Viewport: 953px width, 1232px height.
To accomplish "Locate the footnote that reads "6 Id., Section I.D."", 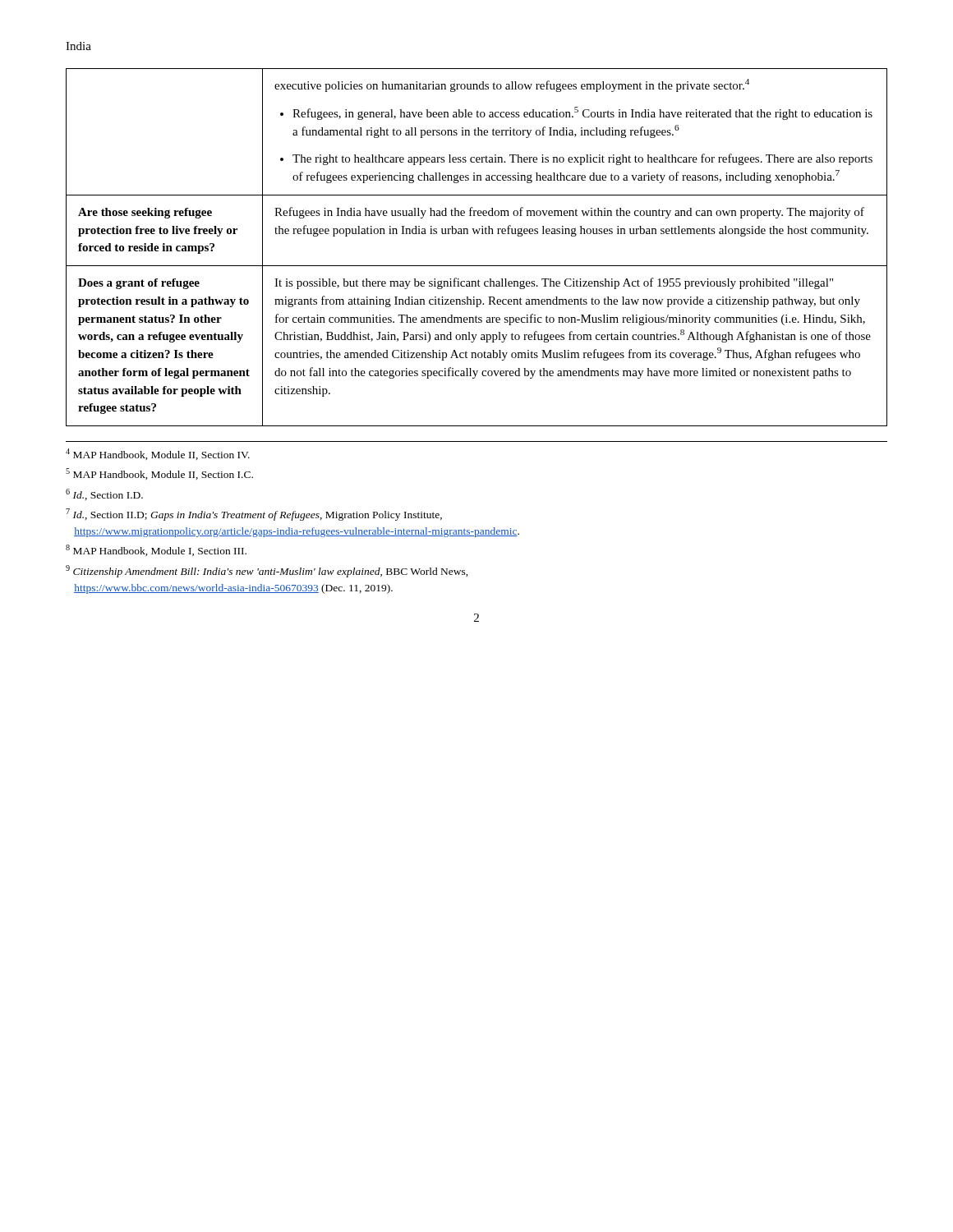I will (105, 494).
